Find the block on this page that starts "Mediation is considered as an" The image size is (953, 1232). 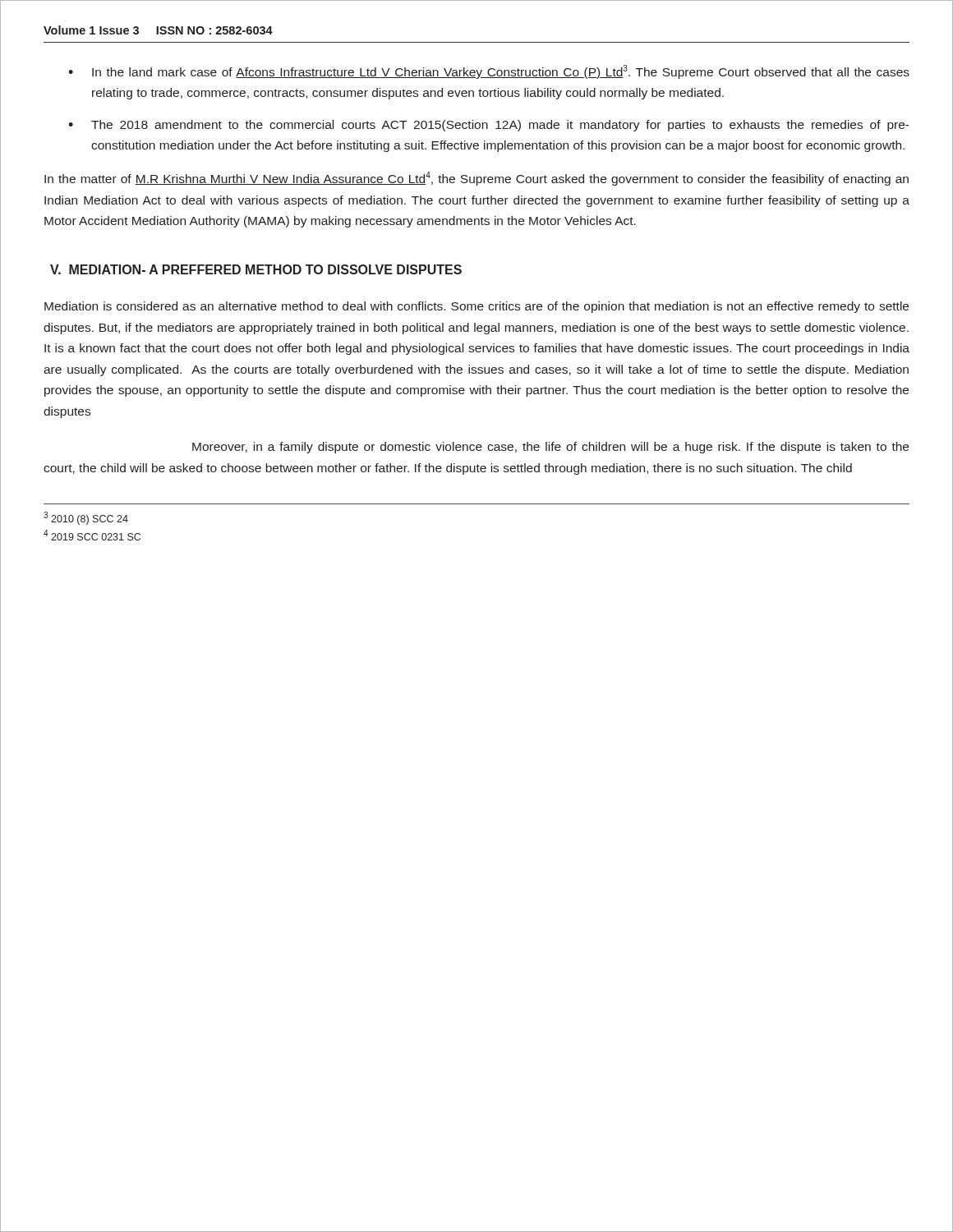(476, 358)
